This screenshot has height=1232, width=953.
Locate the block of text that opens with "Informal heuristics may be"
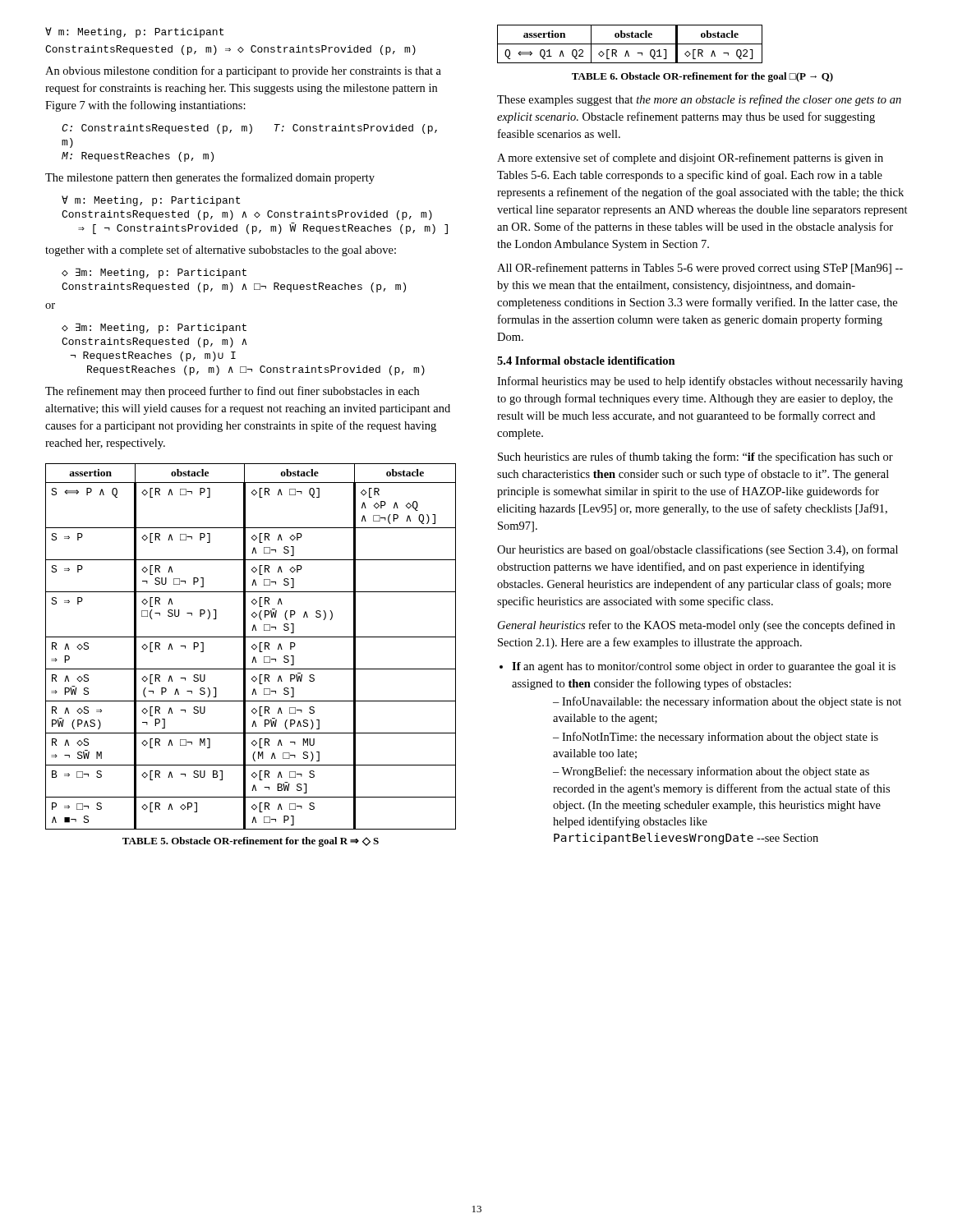pyautogui.click(x=702, y=408)
